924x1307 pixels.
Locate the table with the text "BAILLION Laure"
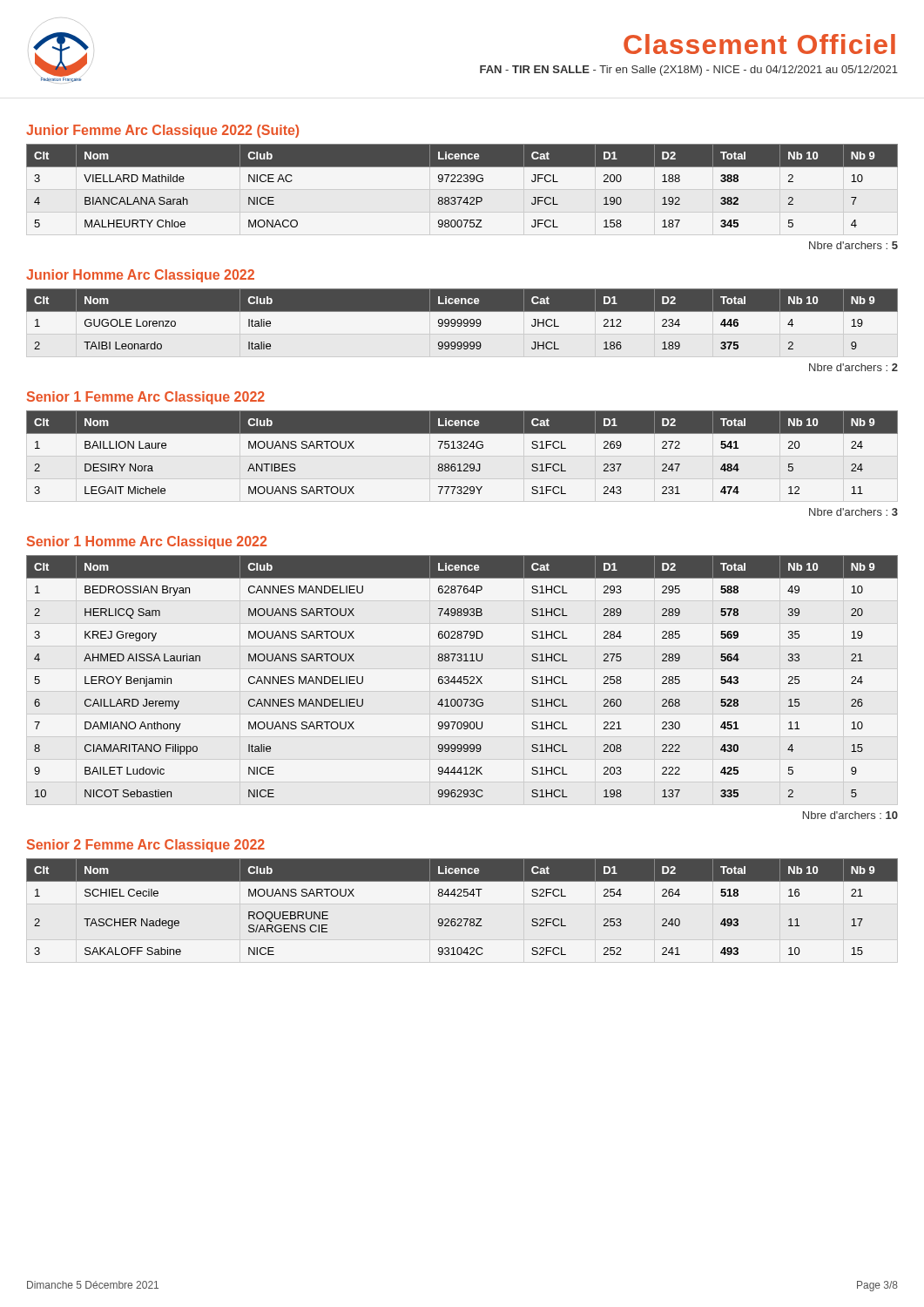click(462, 456)
